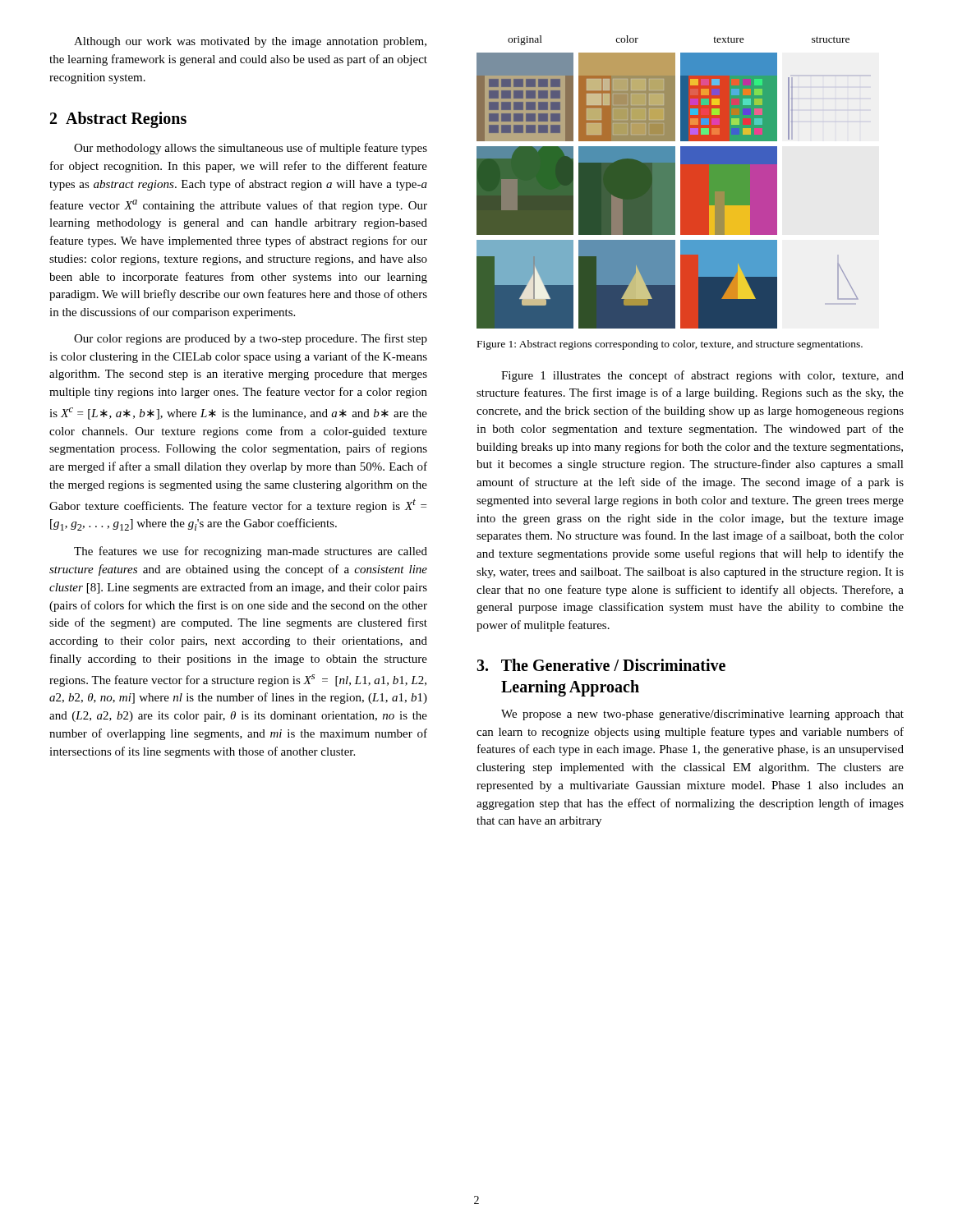Find the passage starting "Our color regions are"
The width and height of the screenshot is (953, 1232).
click(x=238, y=432)
